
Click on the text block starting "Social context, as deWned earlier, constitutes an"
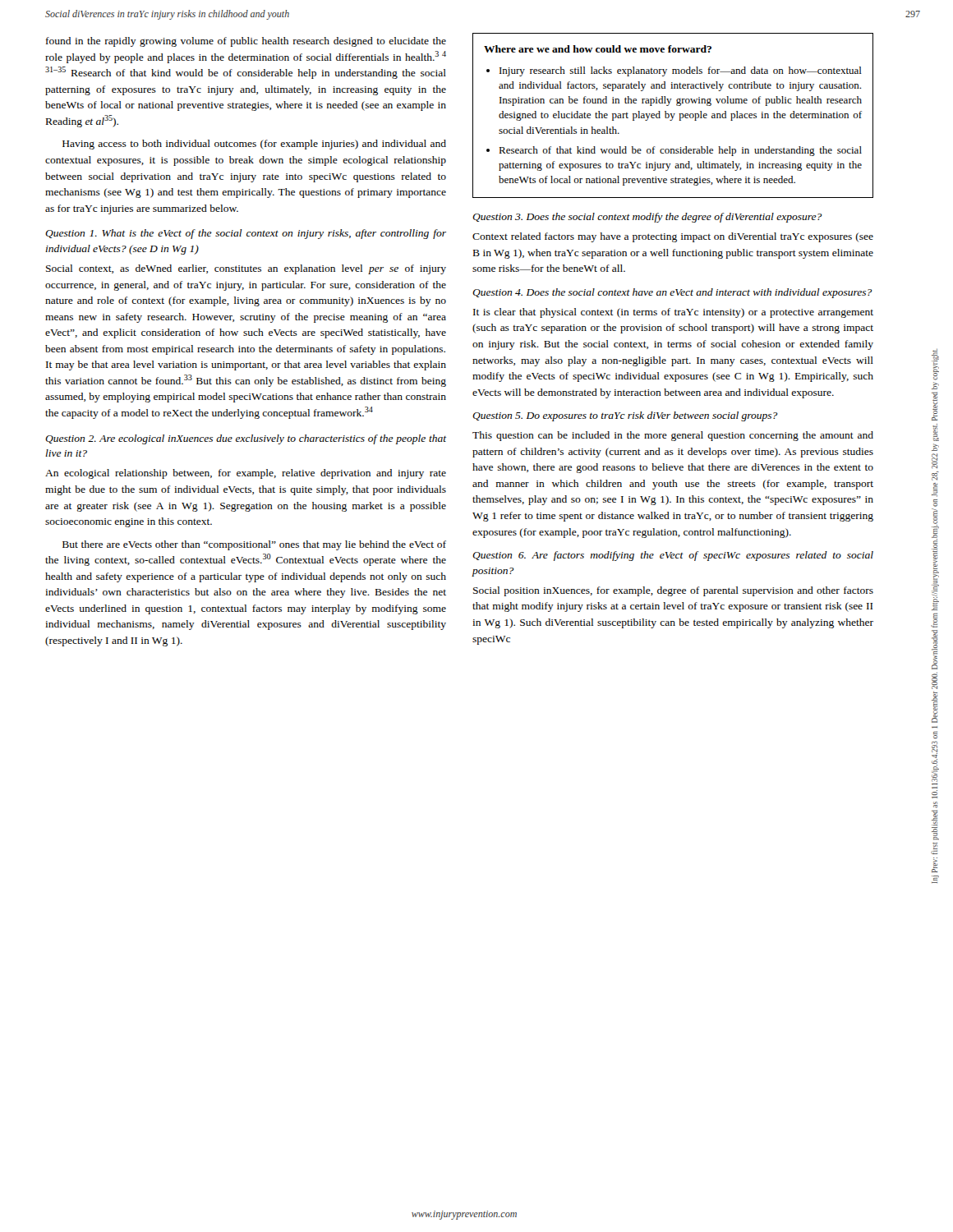246,341
